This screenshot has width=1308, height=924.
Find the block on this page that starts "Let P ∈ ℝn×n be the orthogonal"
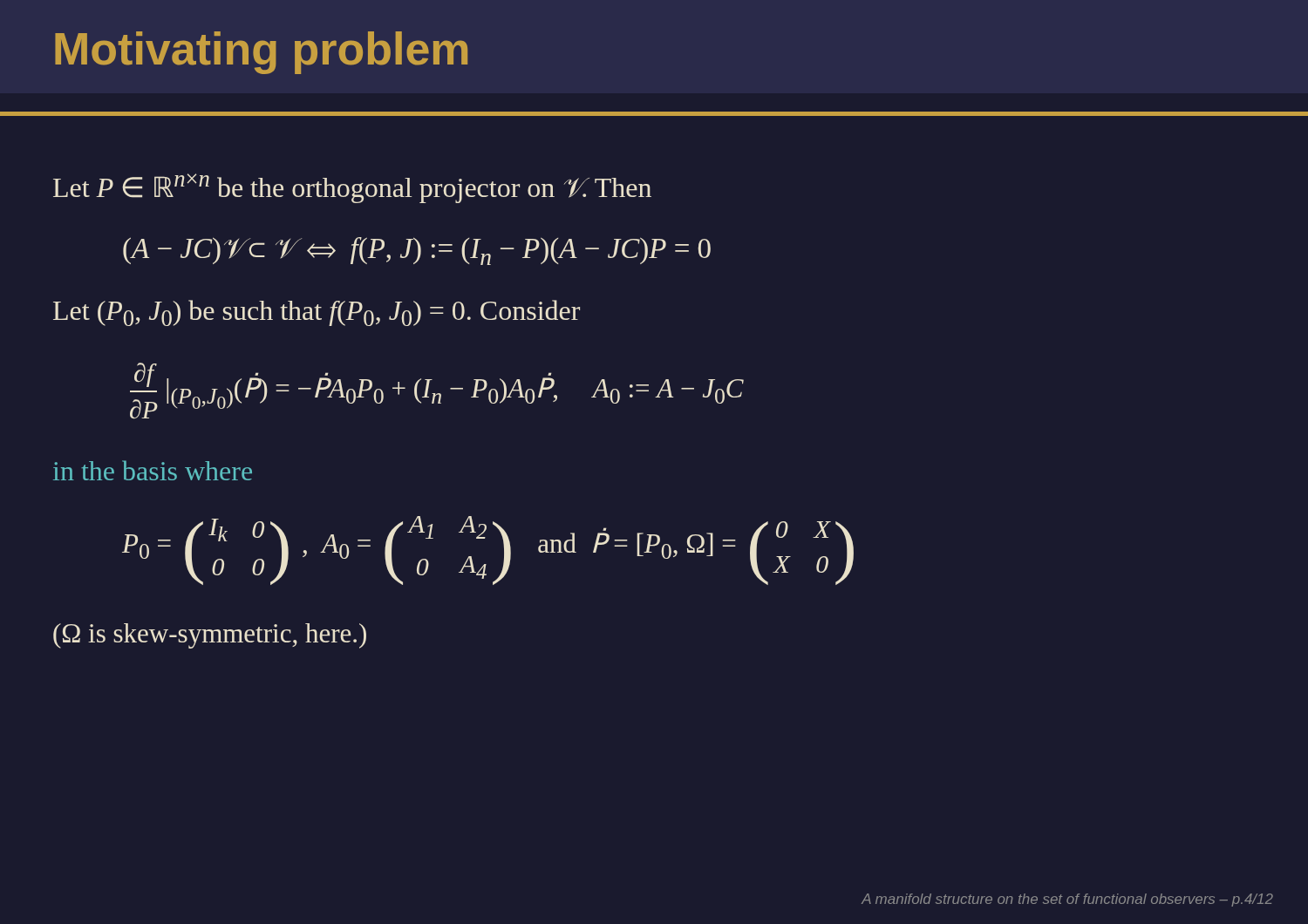352,184
